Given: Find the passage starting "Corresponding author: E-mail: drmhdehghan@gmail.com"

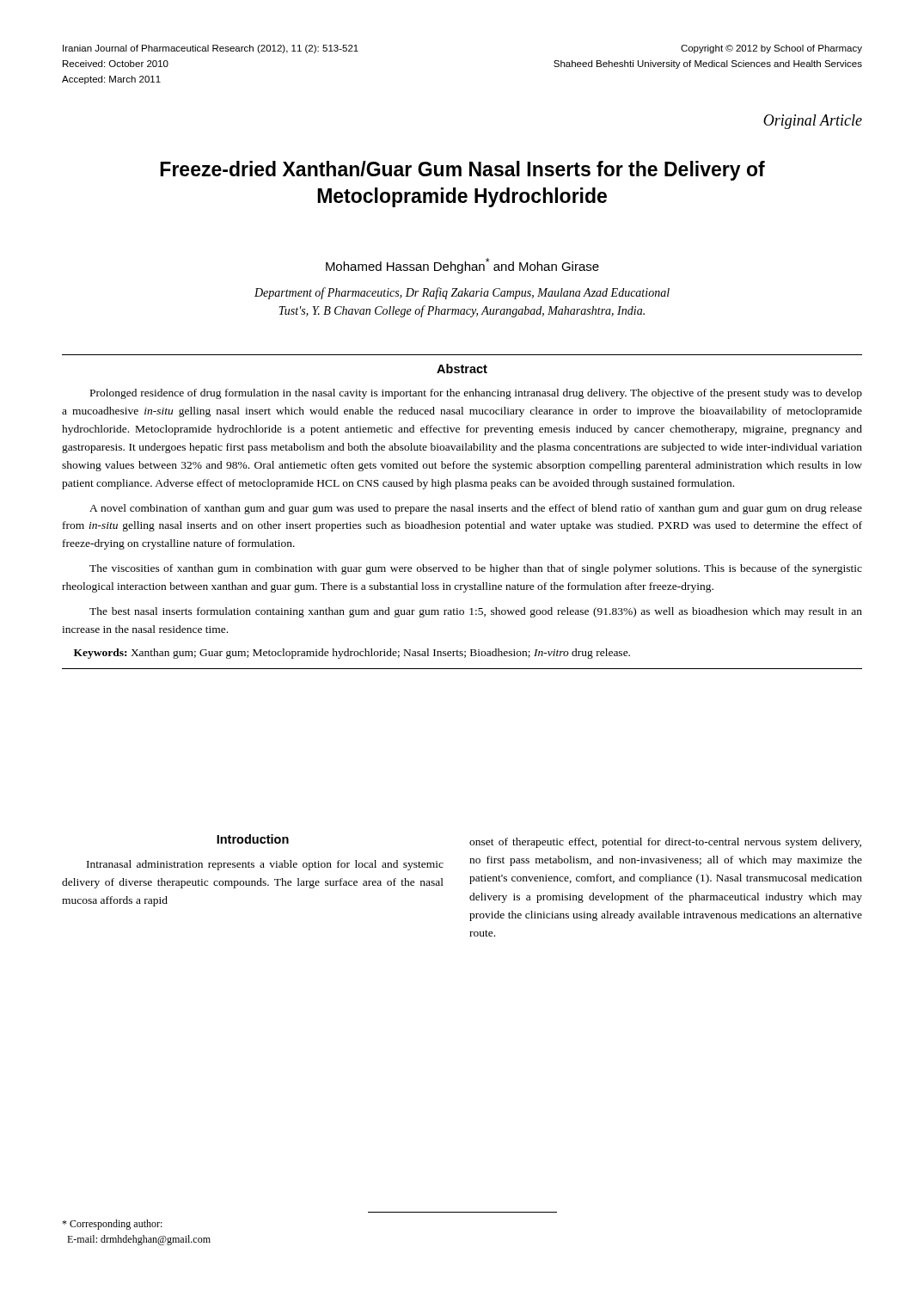Looking at the screenshot, I should pyautogui.click(x=112, y=1225).
